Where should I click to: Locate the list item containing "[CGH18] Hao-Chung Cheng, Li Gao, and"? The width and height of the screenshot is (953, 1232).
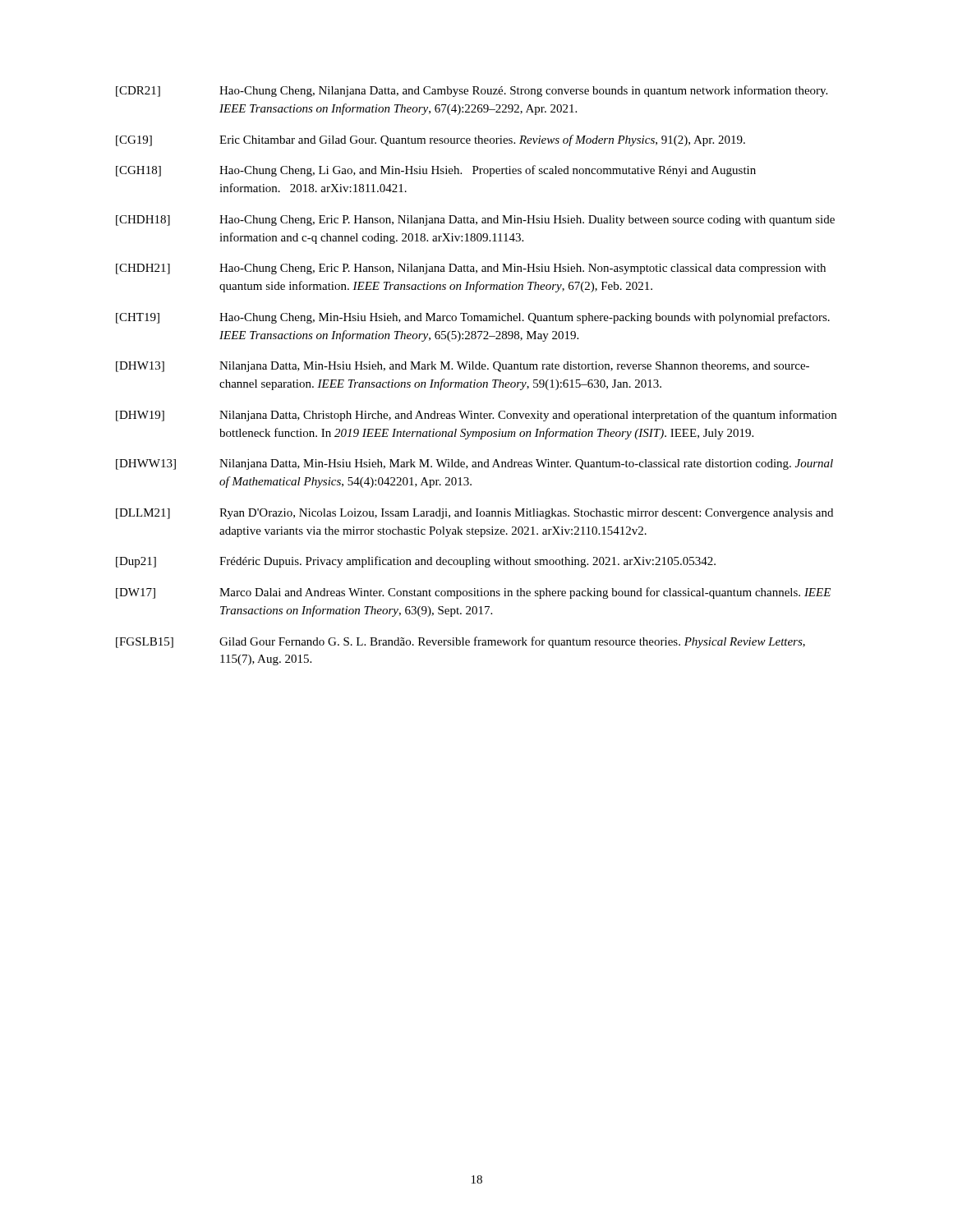coord(476,180)
